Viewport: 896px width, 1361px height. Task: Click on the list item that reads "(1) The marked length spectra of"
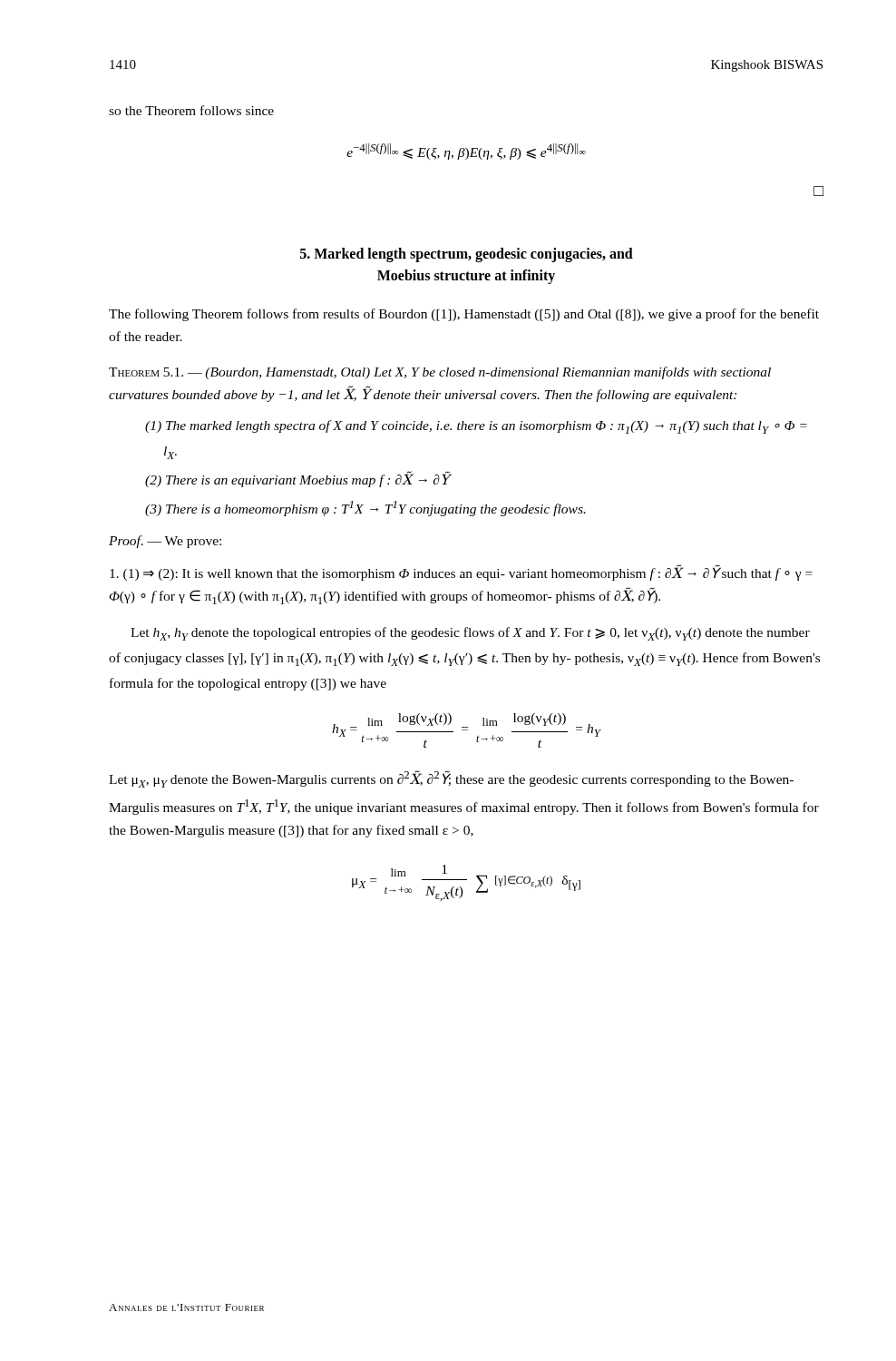click(x=486, y=440)
